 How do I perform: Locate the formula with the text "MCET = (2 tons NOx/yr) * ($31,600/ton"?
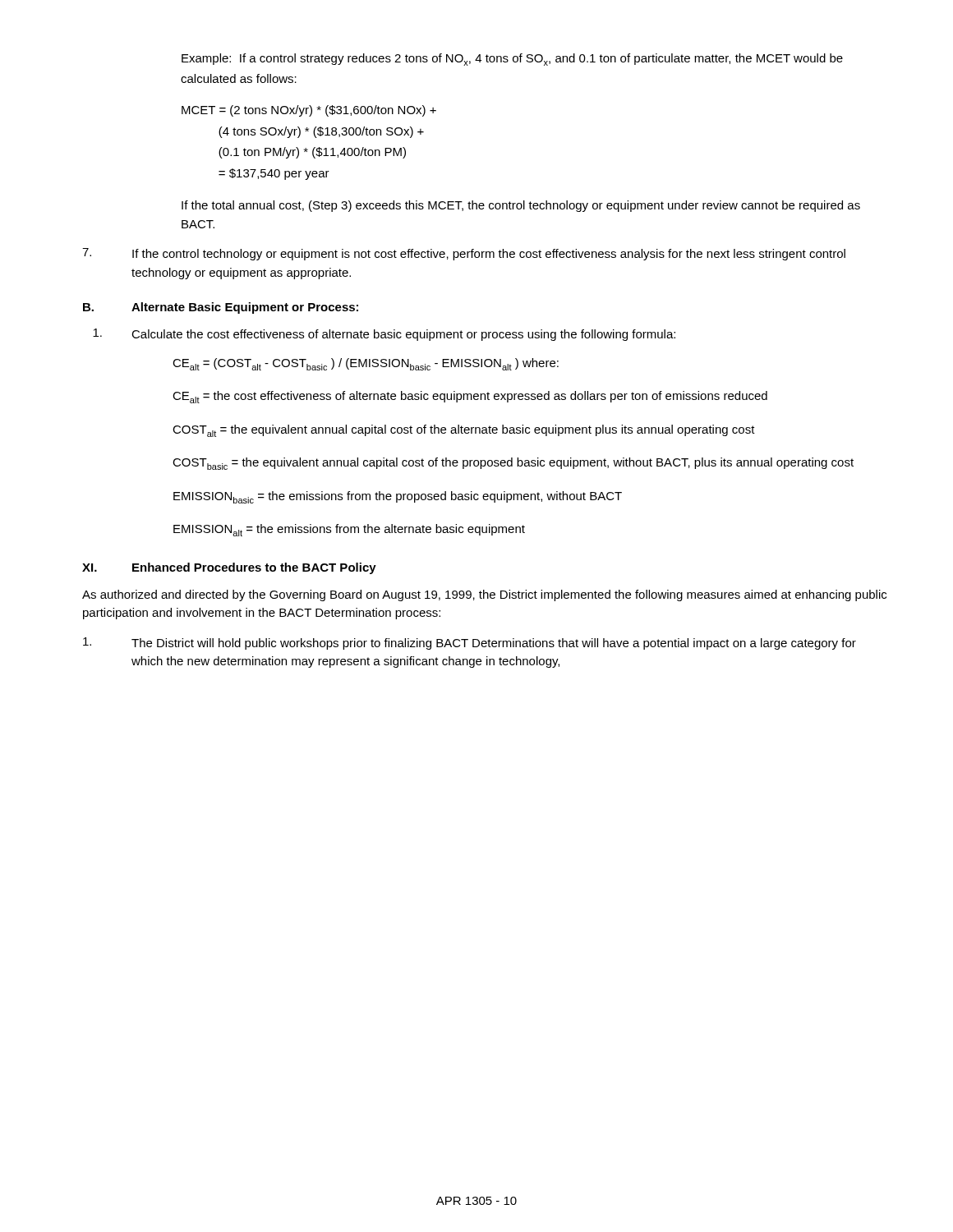pyautogui.click(x=309, y=141)
